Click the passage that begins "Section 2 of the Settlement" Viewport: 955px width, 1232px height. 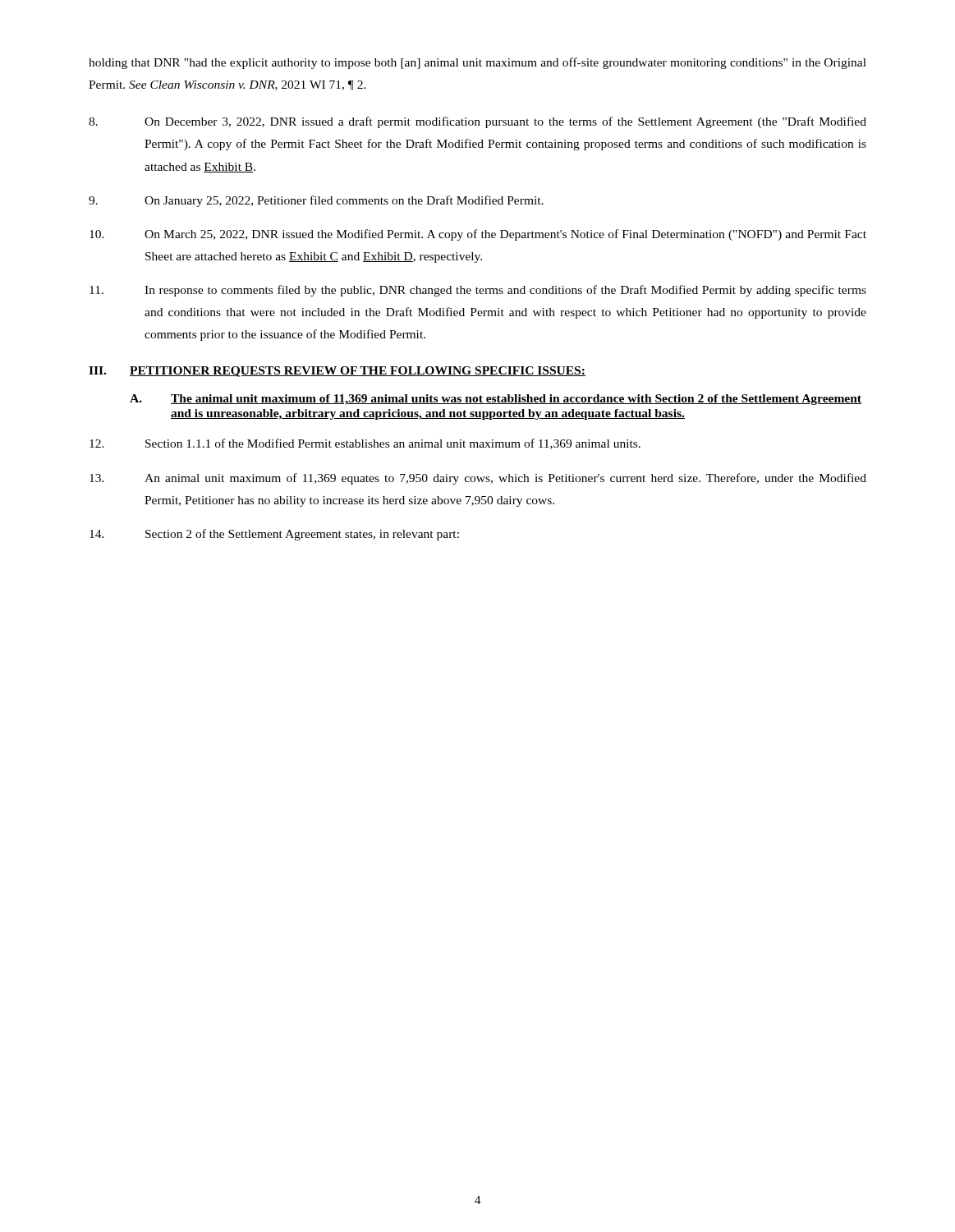pos(274,535)
